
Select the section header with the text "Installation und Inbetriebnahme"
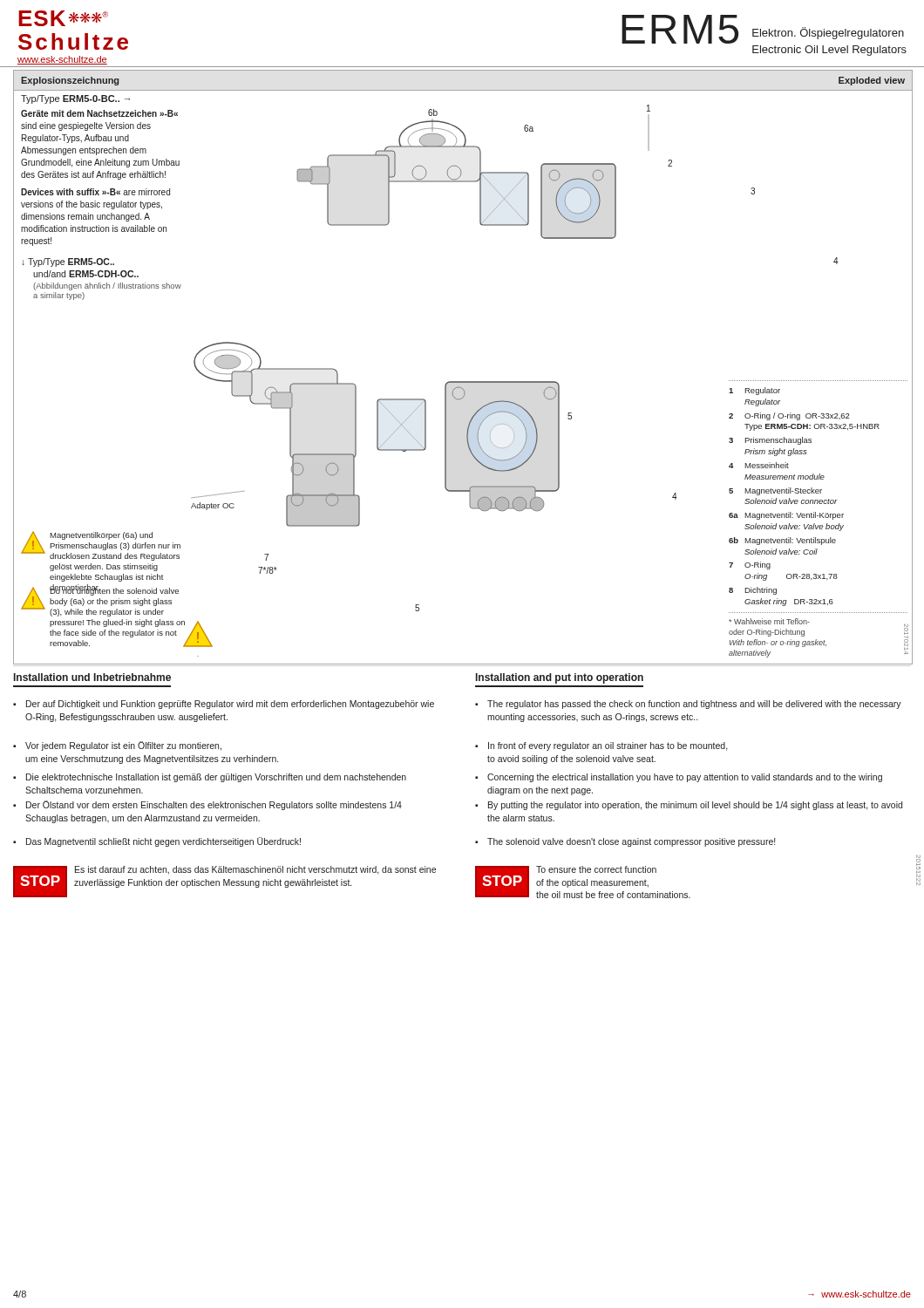92,679
